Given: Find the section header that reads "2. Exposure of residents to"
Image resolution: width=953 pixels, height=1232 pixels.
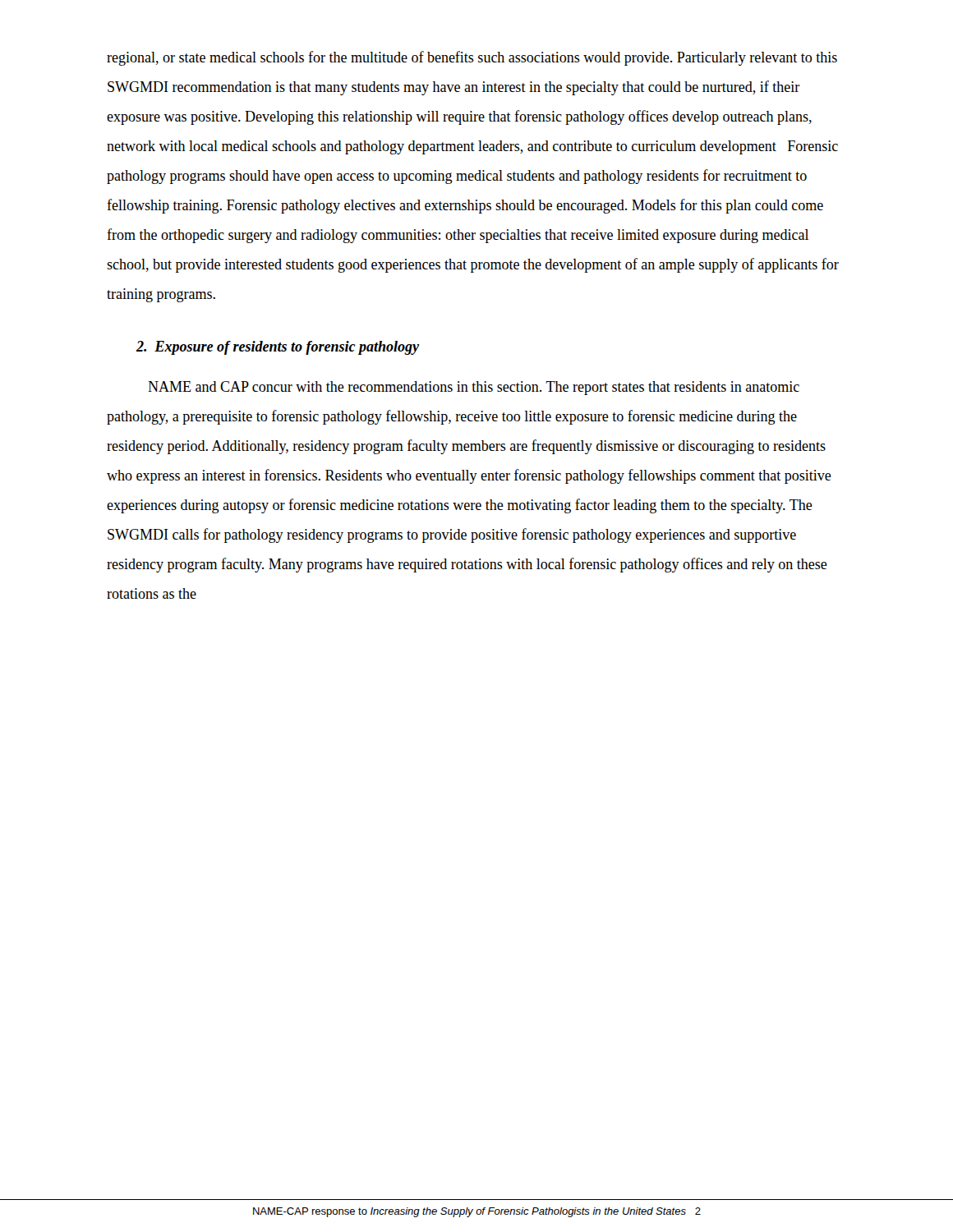Looking at the screenshot, I should click(278, 348).
